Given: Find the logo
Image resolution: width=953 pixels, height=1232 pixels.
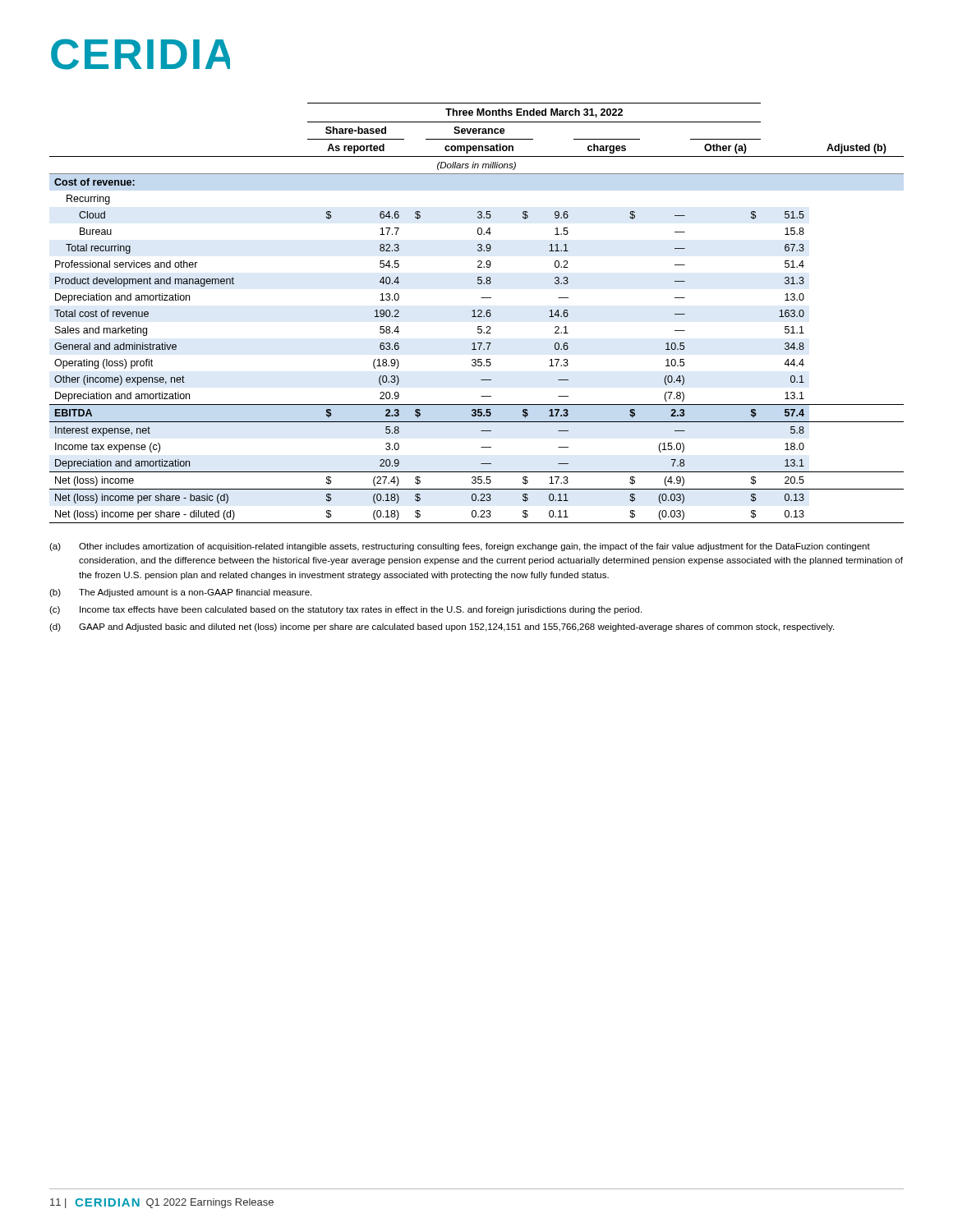Looking at the screenshot, I should click(476, 54).
